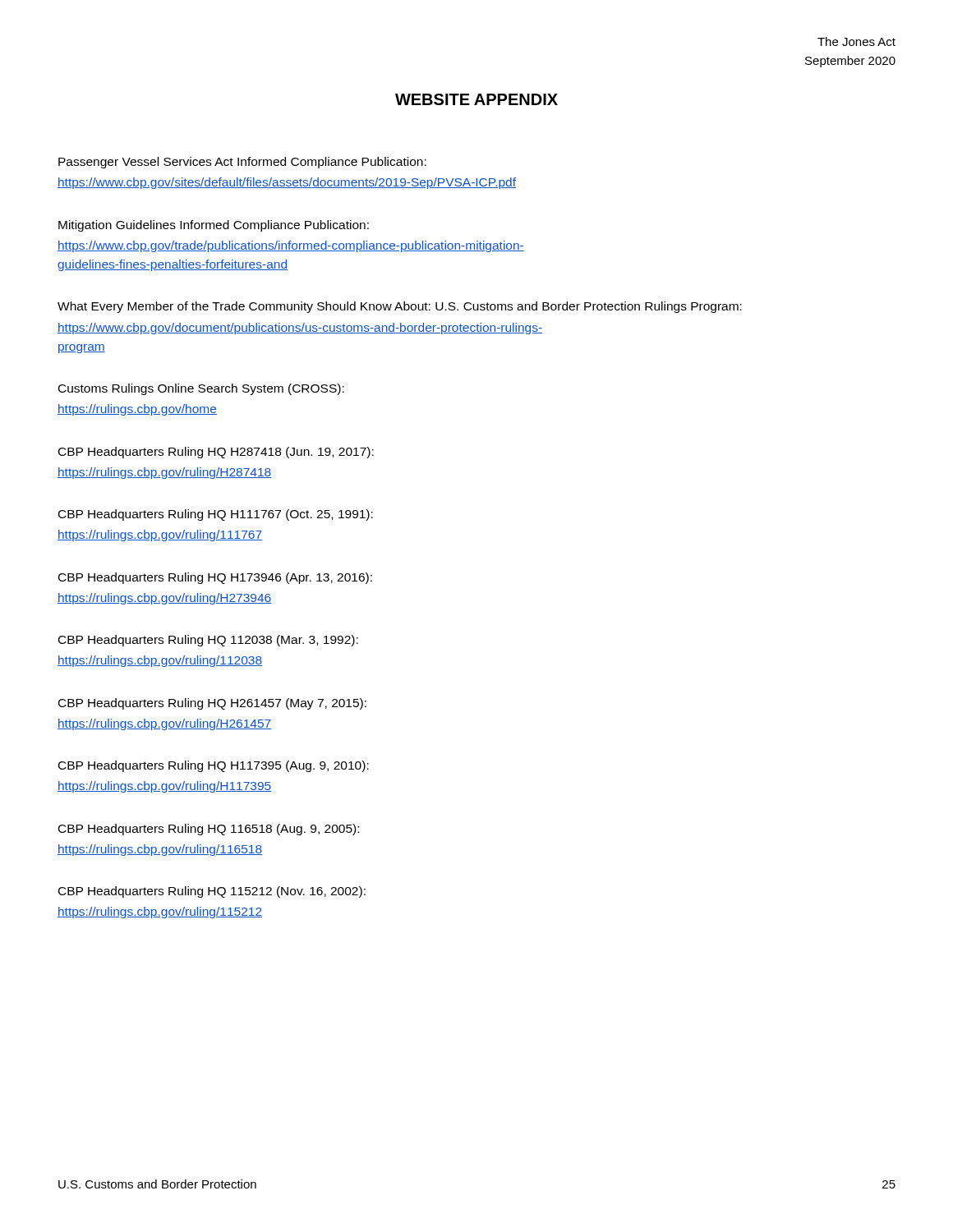Find the block on this page that starts "CBP Headquarters Ruling HQ 116518"
Viewport: 953px width, 1232px height.
[209, 830]
